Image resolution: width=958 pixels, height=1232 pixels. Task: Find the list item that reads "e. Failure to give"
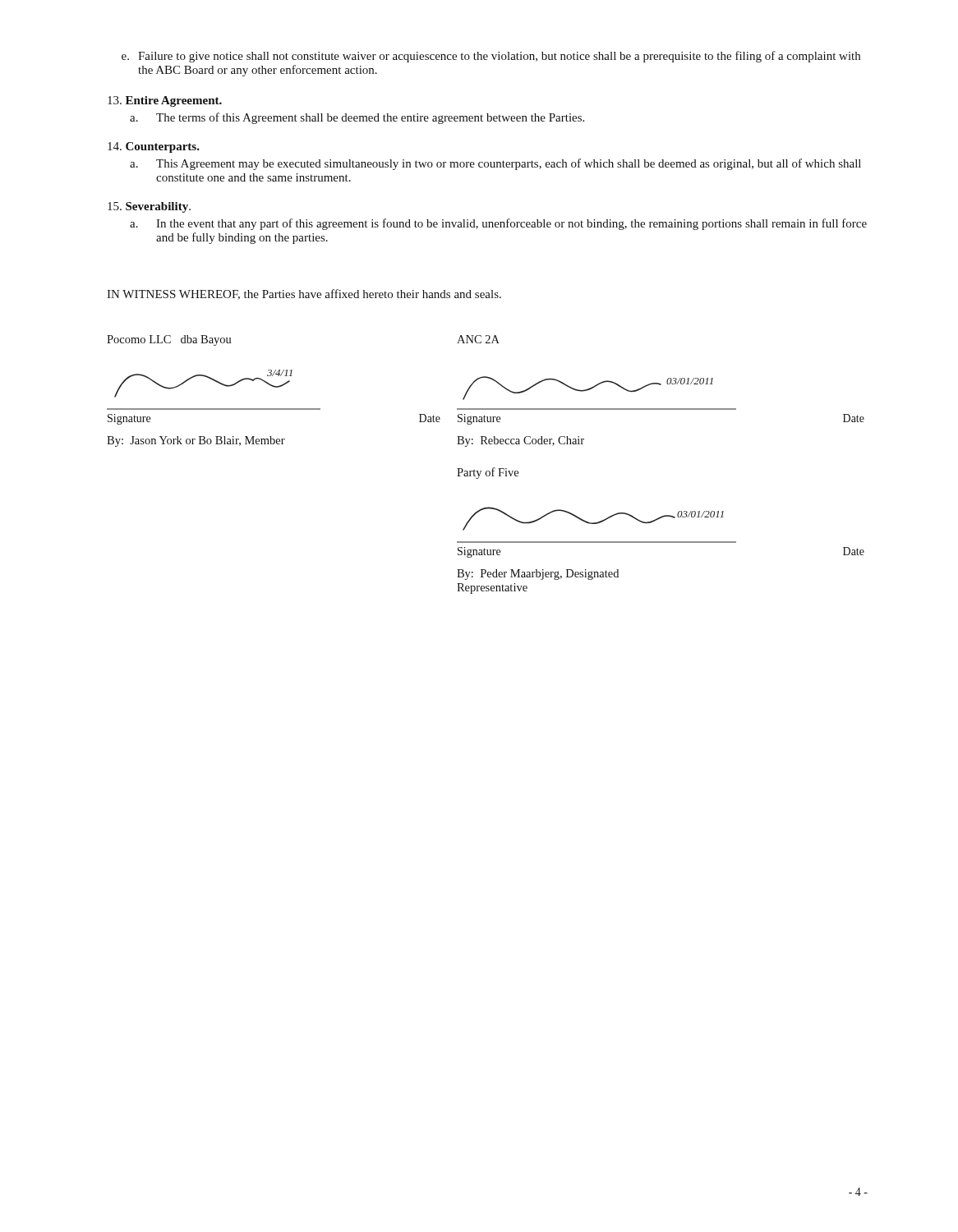click(487, 63)
